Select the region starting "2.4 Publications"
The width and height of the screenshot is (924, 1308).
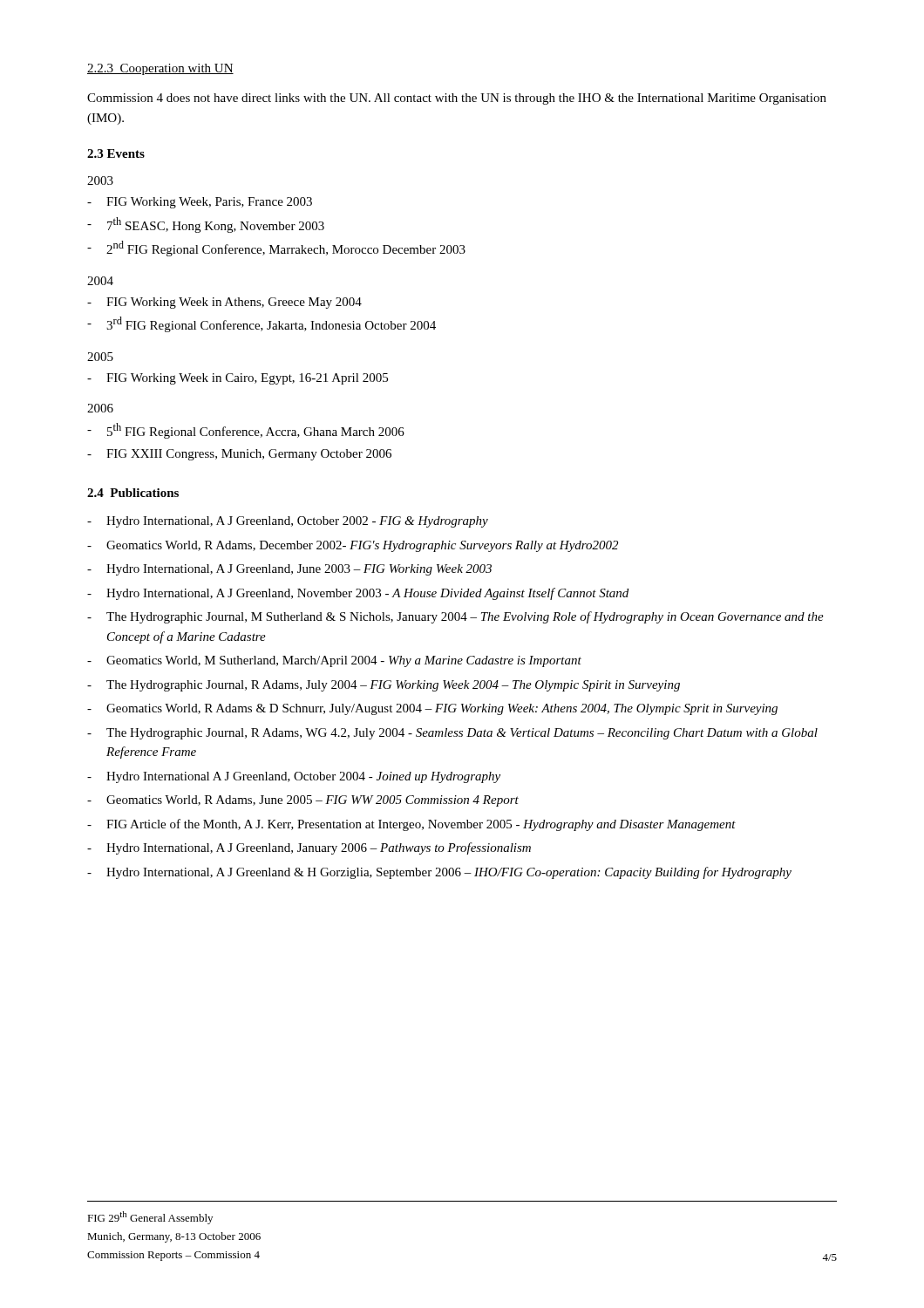pos(133,493)
